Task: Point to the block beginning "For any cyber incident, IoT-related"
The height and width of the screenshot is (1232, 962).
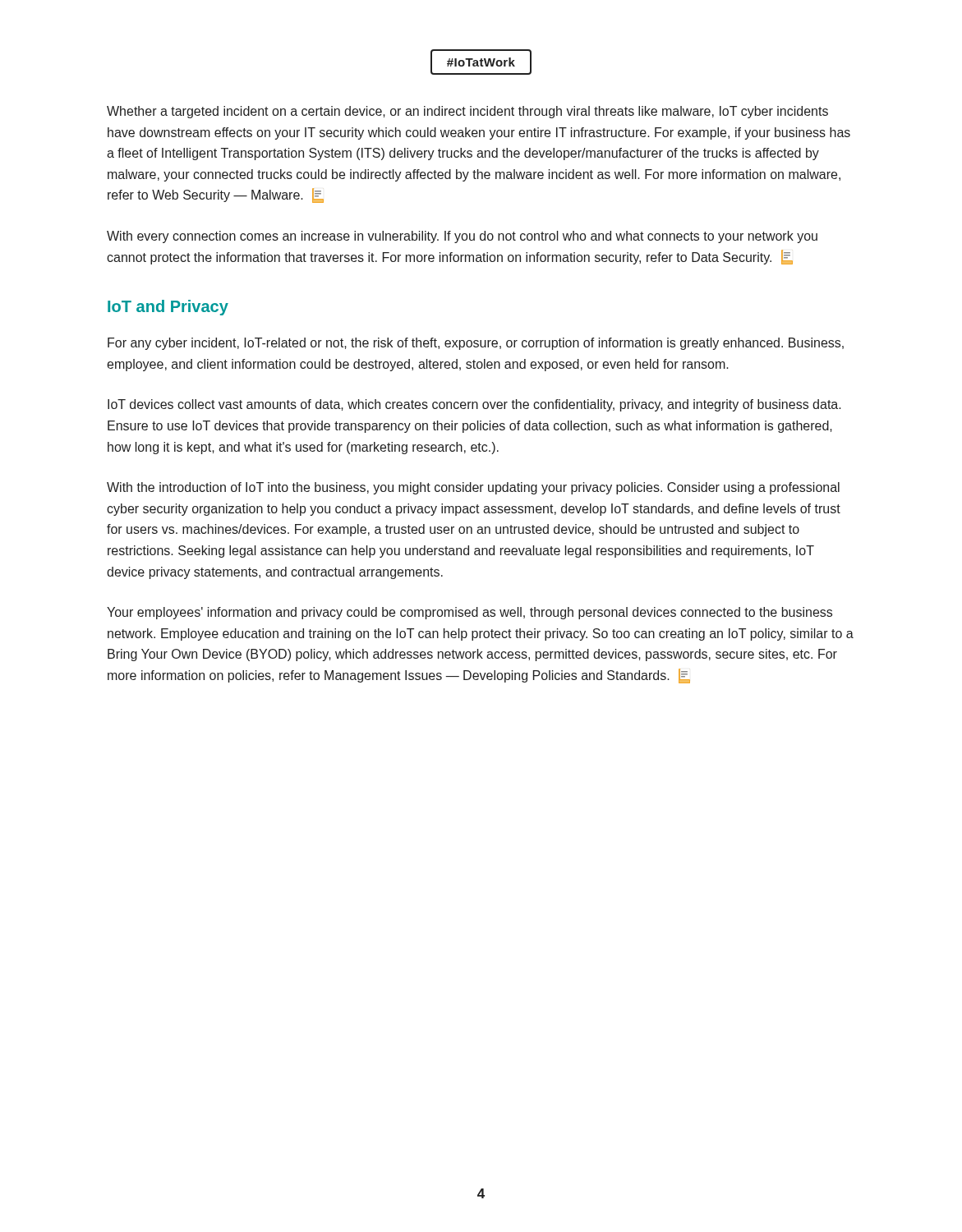Action: [x=476, y=354]
